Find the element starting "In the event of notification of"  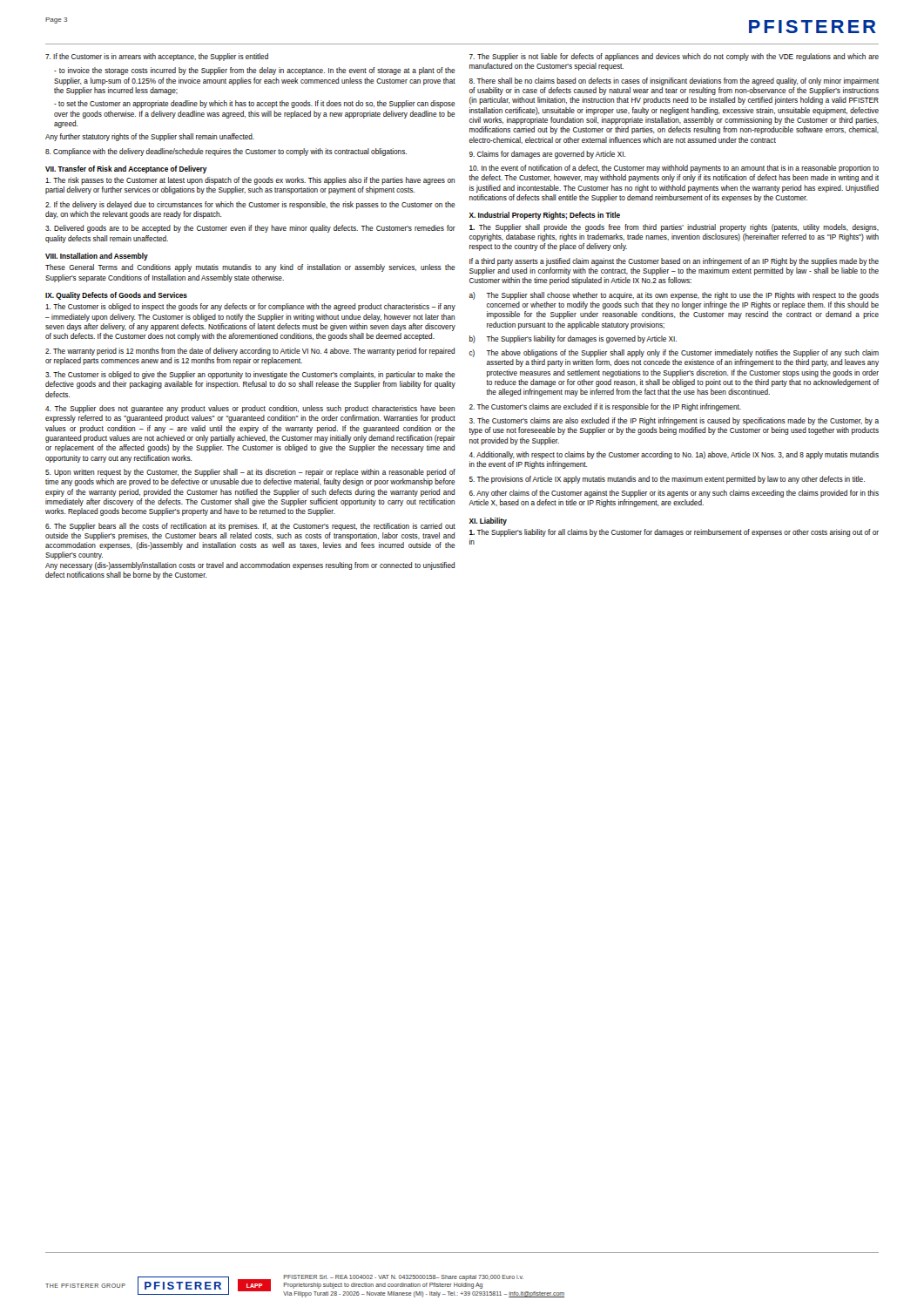(674, 184)
